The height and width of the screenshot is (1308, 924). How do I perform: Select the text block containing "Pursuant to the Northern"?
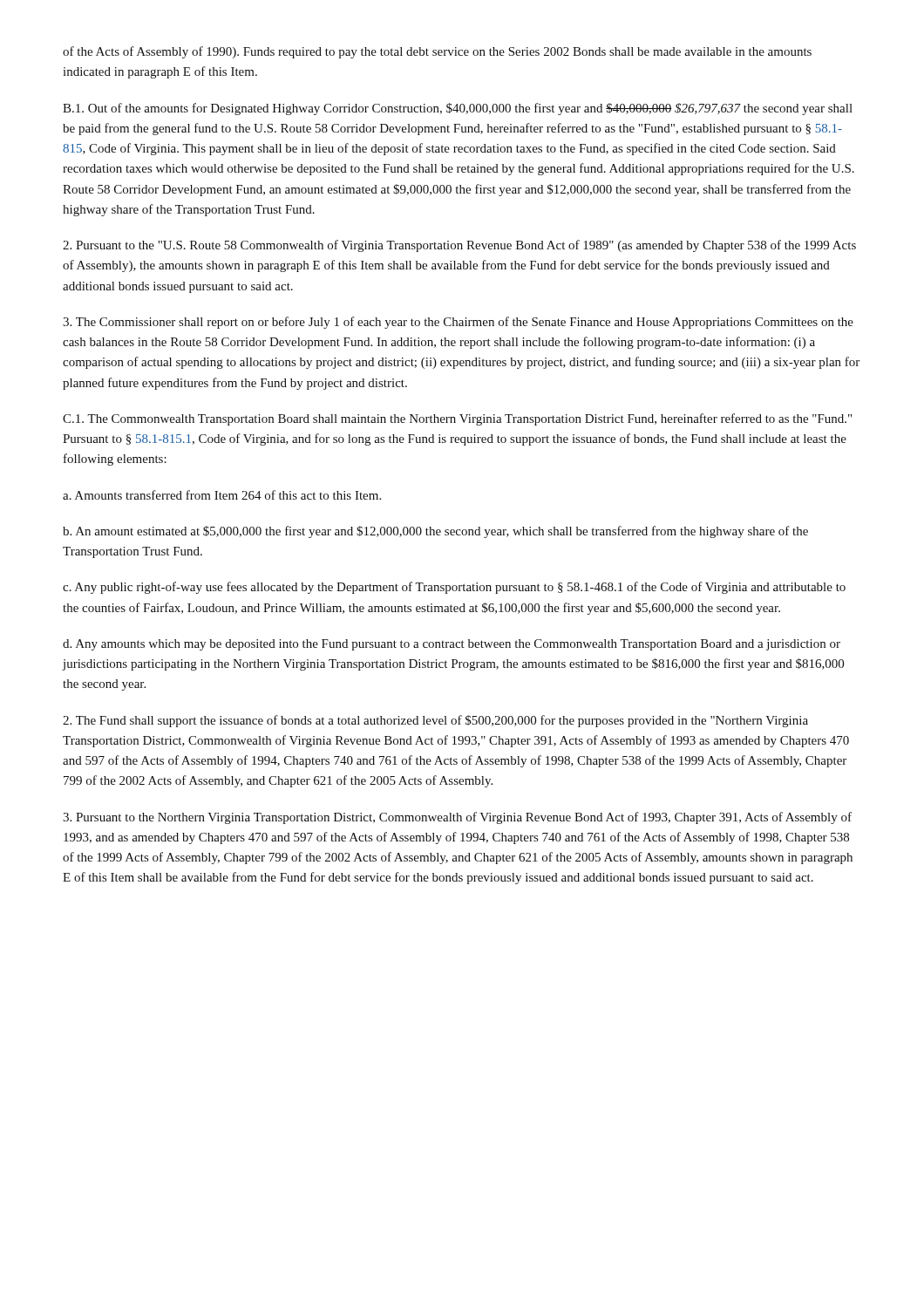[458, 847]
